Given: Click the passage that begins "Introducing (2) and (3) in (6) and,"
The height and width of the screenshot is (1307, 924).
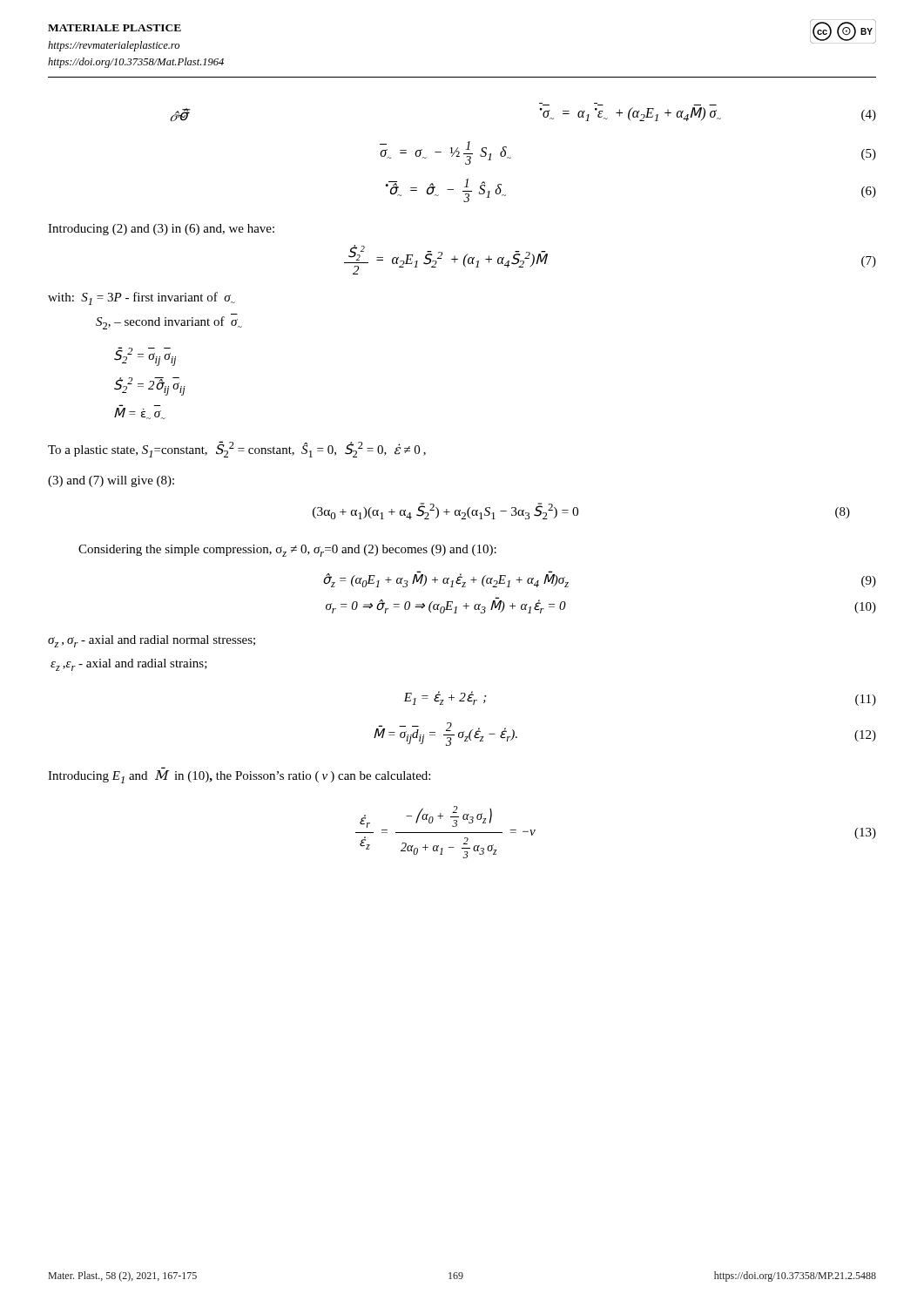Looking at the screenshot, I should point(162,228).
